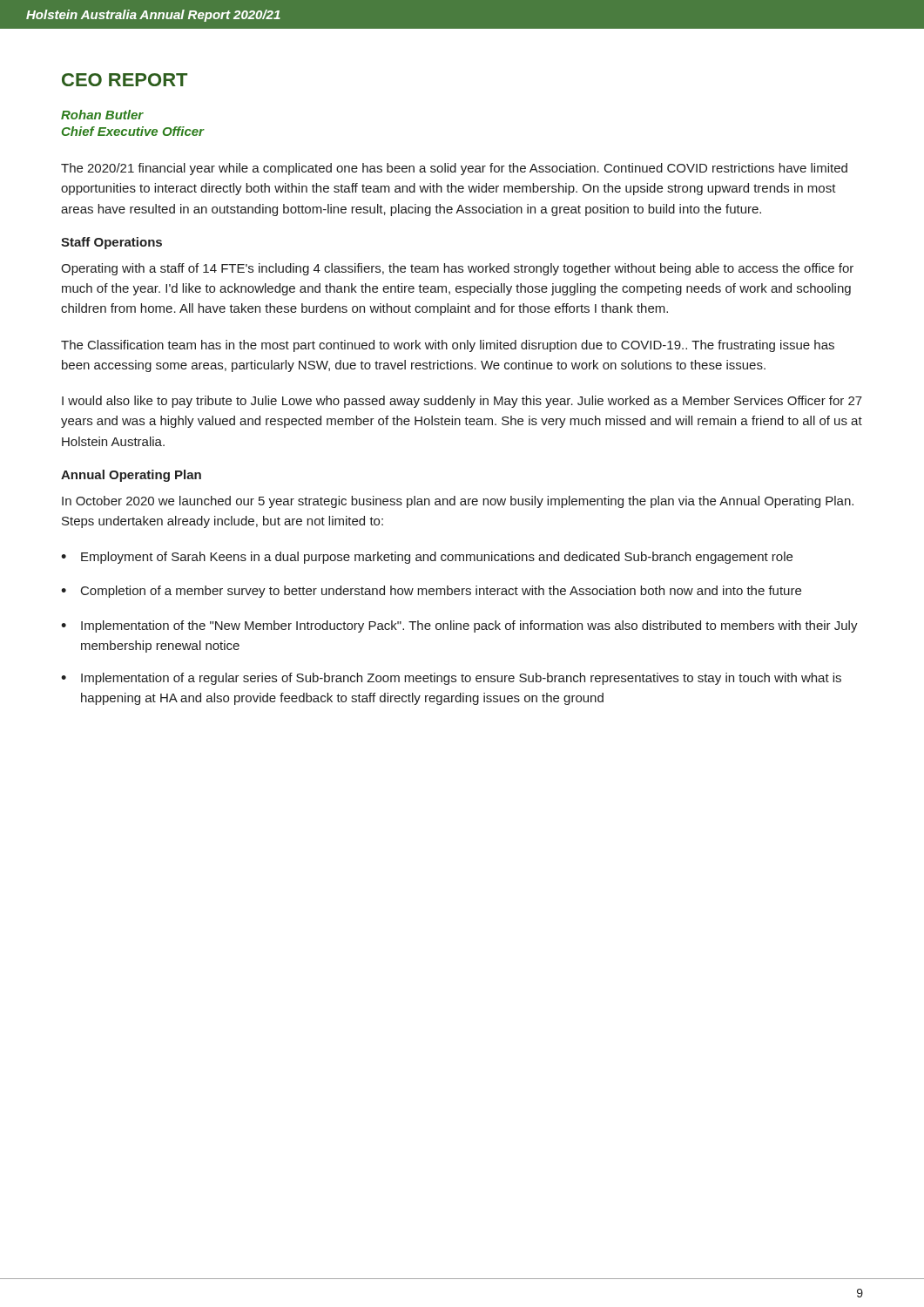
Task: Locate the text that reads "Rohan Butler Chief Executive Officer"
Action: (x=102, y=115)
